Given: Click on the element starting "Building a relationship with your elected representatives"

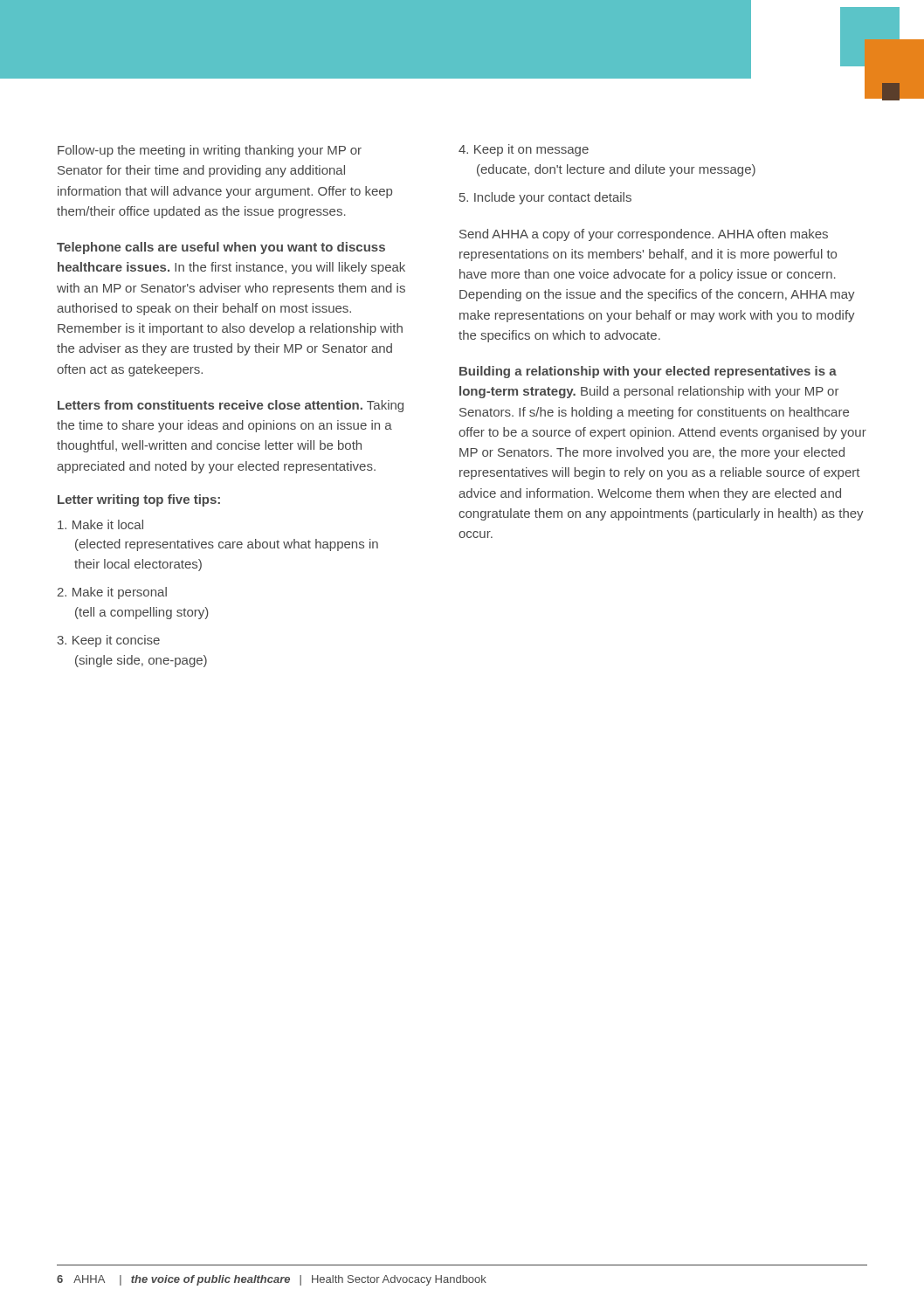Looking at the screenshot, I should [662, 452].
